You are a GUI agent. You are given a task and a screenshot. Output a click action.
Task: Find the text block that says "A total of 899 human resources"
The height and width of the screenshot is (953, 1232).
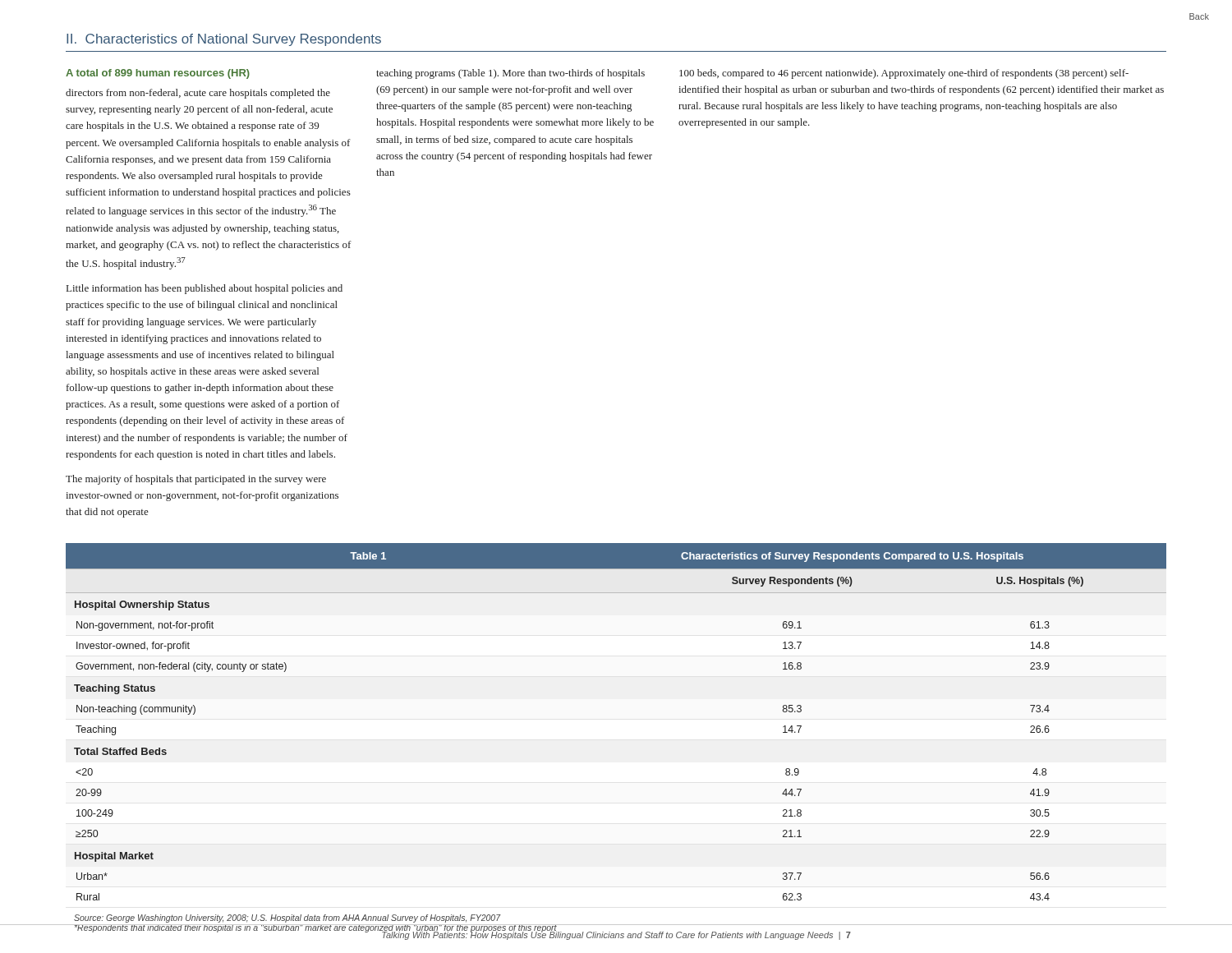[x=209, y=167]
